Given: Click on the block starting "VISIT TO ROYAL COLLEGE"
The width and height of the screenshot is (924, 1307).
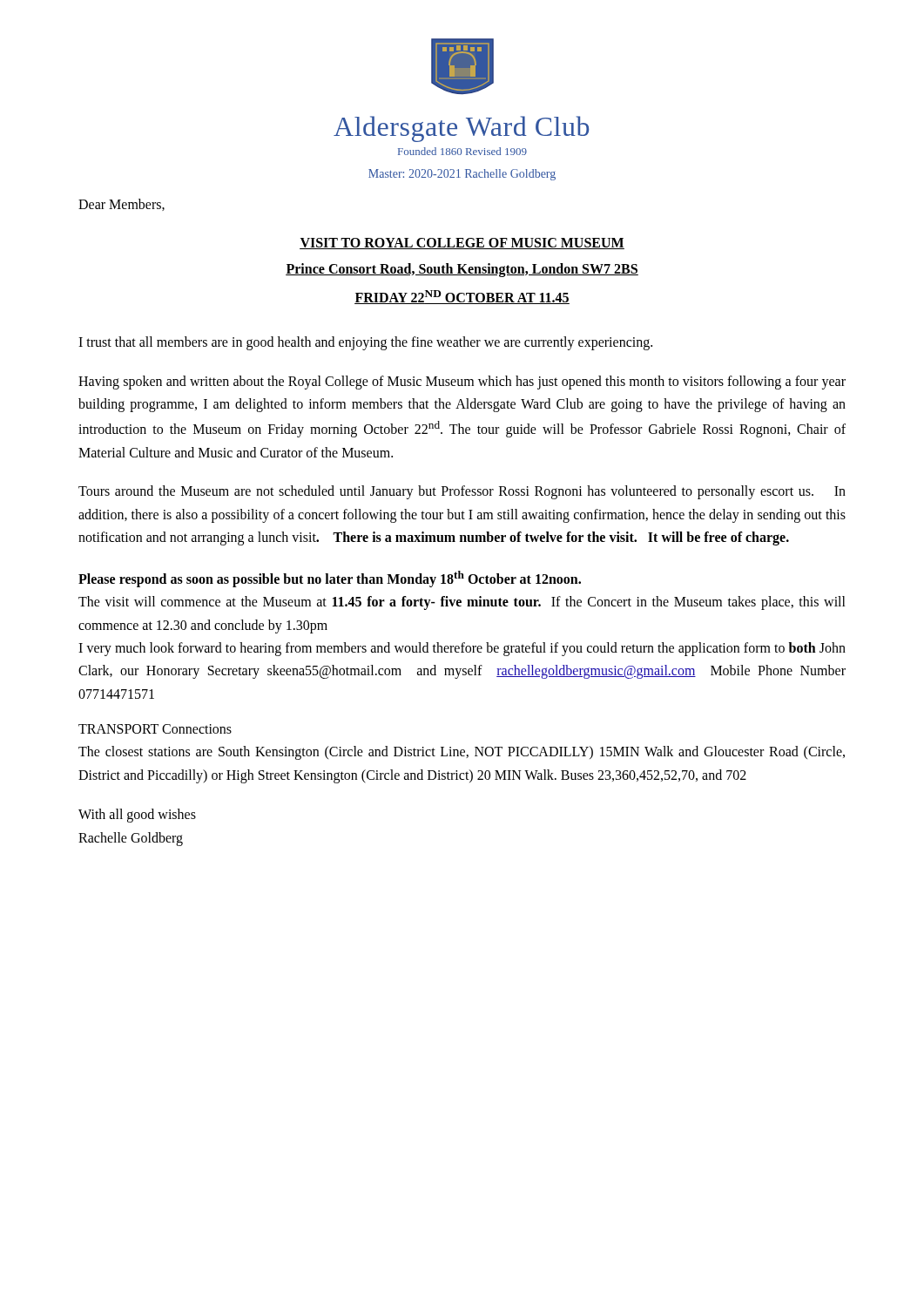Looking at the screenshot, I should (462, 270).
